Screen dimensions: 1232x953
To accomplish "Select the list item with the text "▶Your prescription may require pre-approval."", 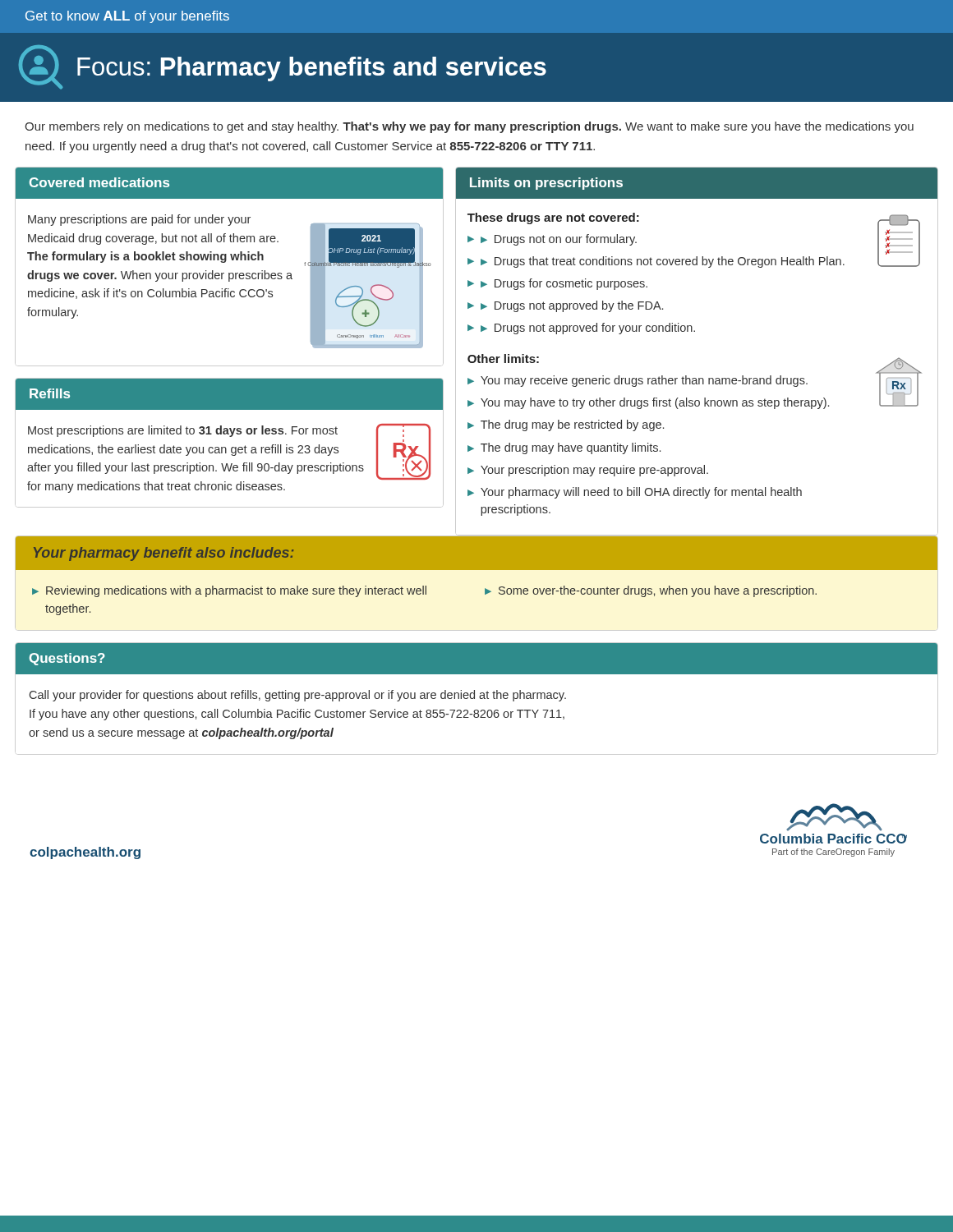I will pos(588,470).
